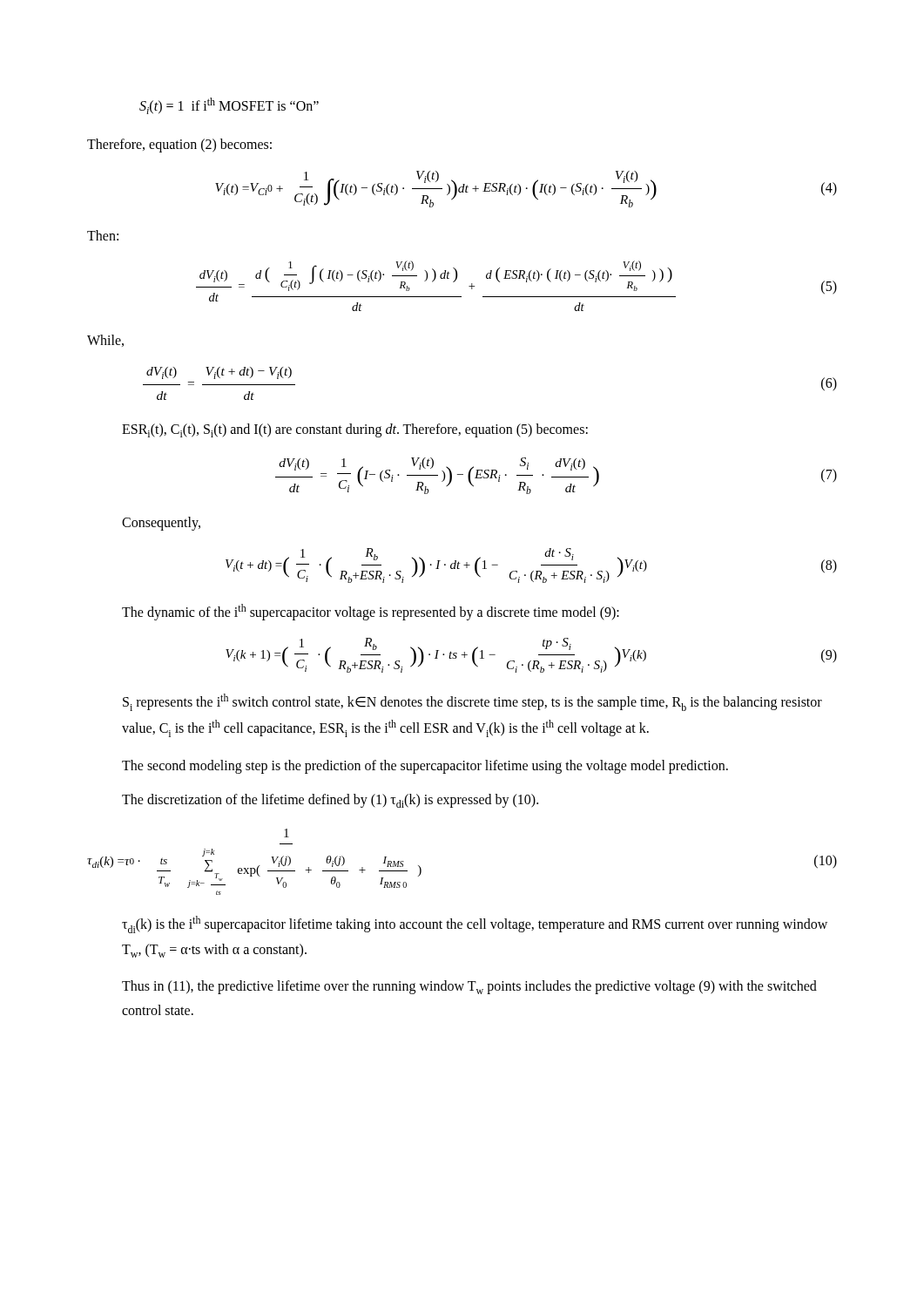Find the block starting "The discretization of the"
Screen dimensions: 1307x924
point(331,802)
